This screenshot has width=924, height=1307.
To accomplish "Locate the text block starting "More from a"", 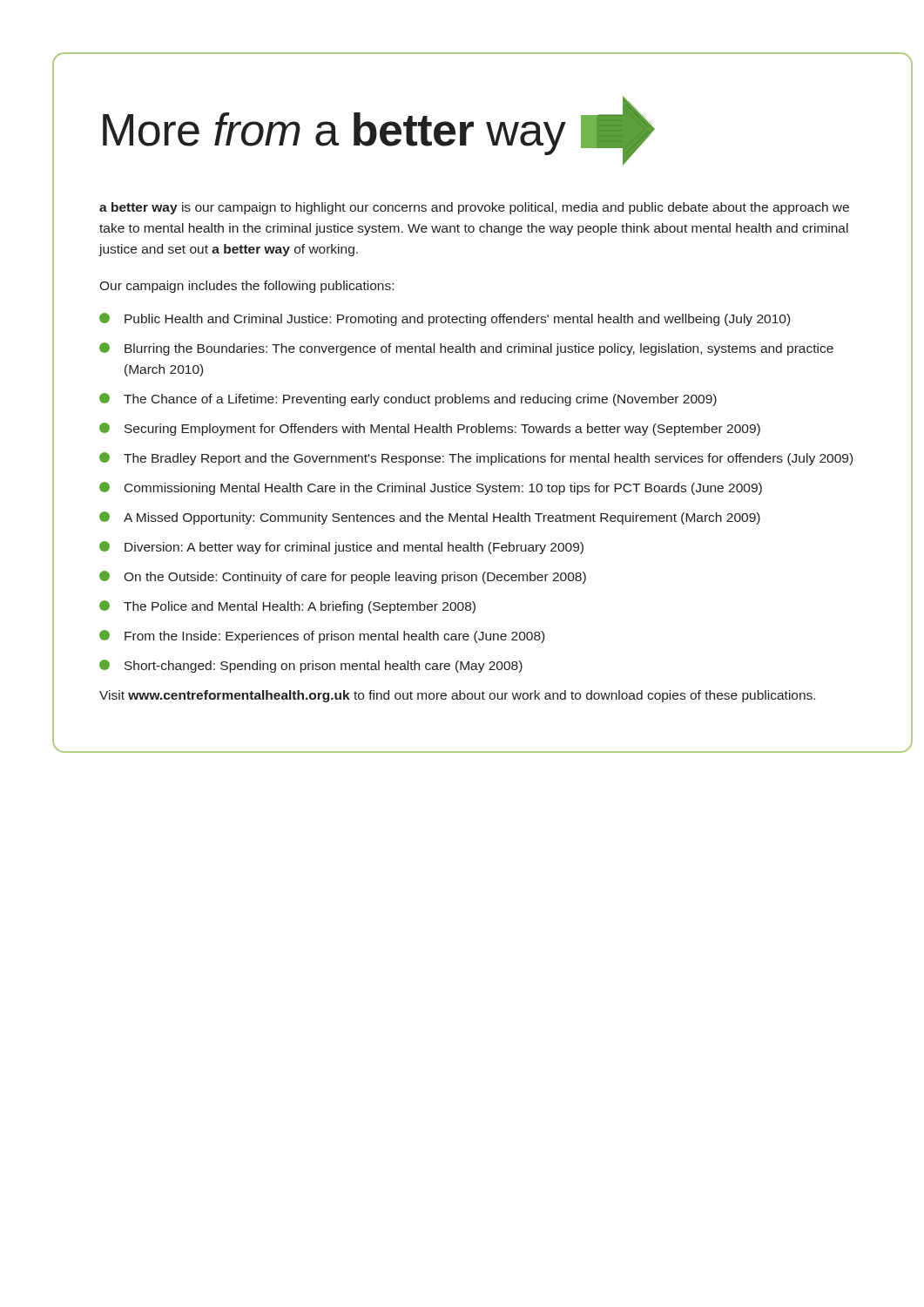I will pyautogui.click(x=377, y=131).
